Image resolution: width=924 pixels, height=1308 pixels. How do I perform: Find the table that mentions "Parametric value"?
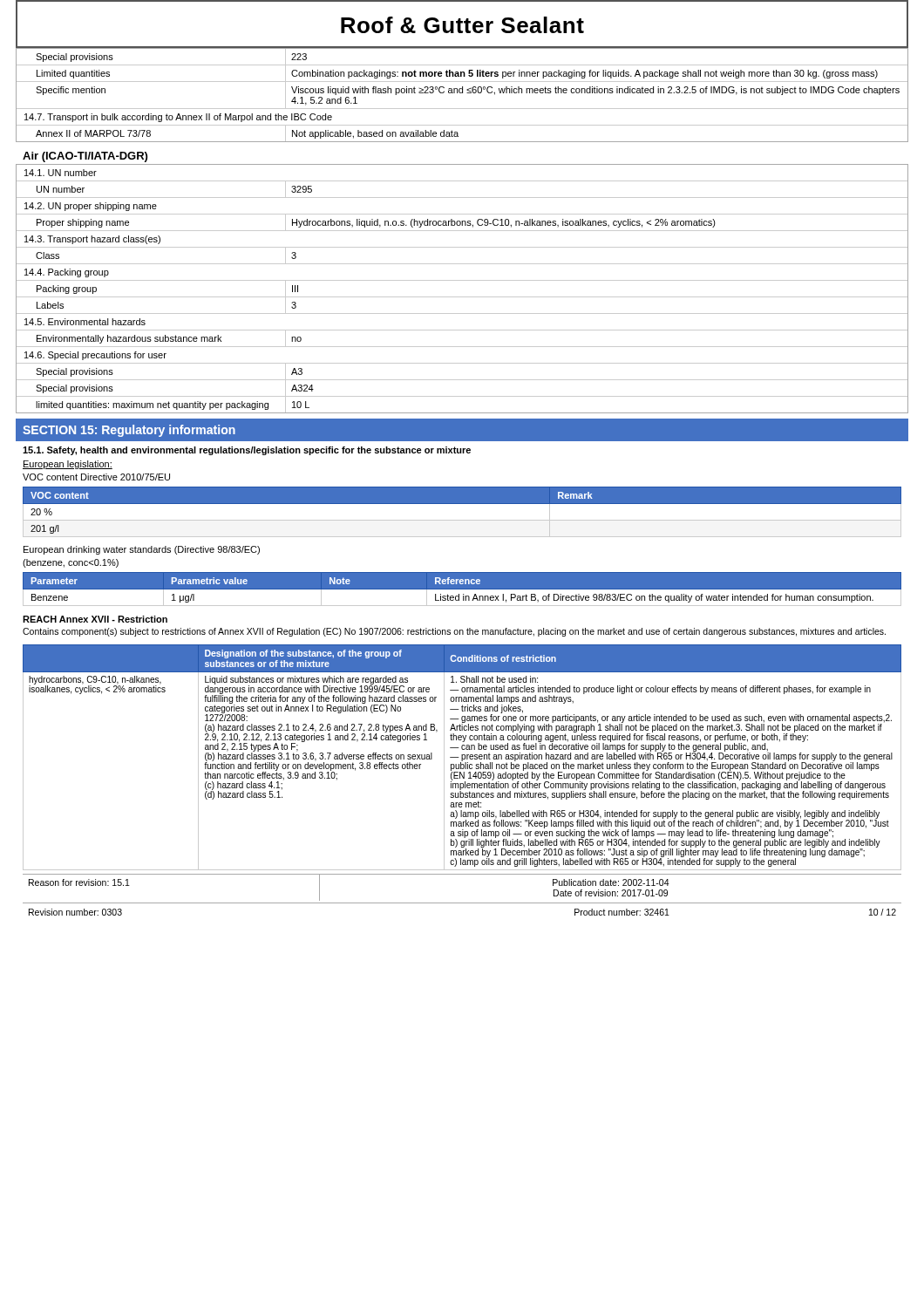tap(462, 588)
